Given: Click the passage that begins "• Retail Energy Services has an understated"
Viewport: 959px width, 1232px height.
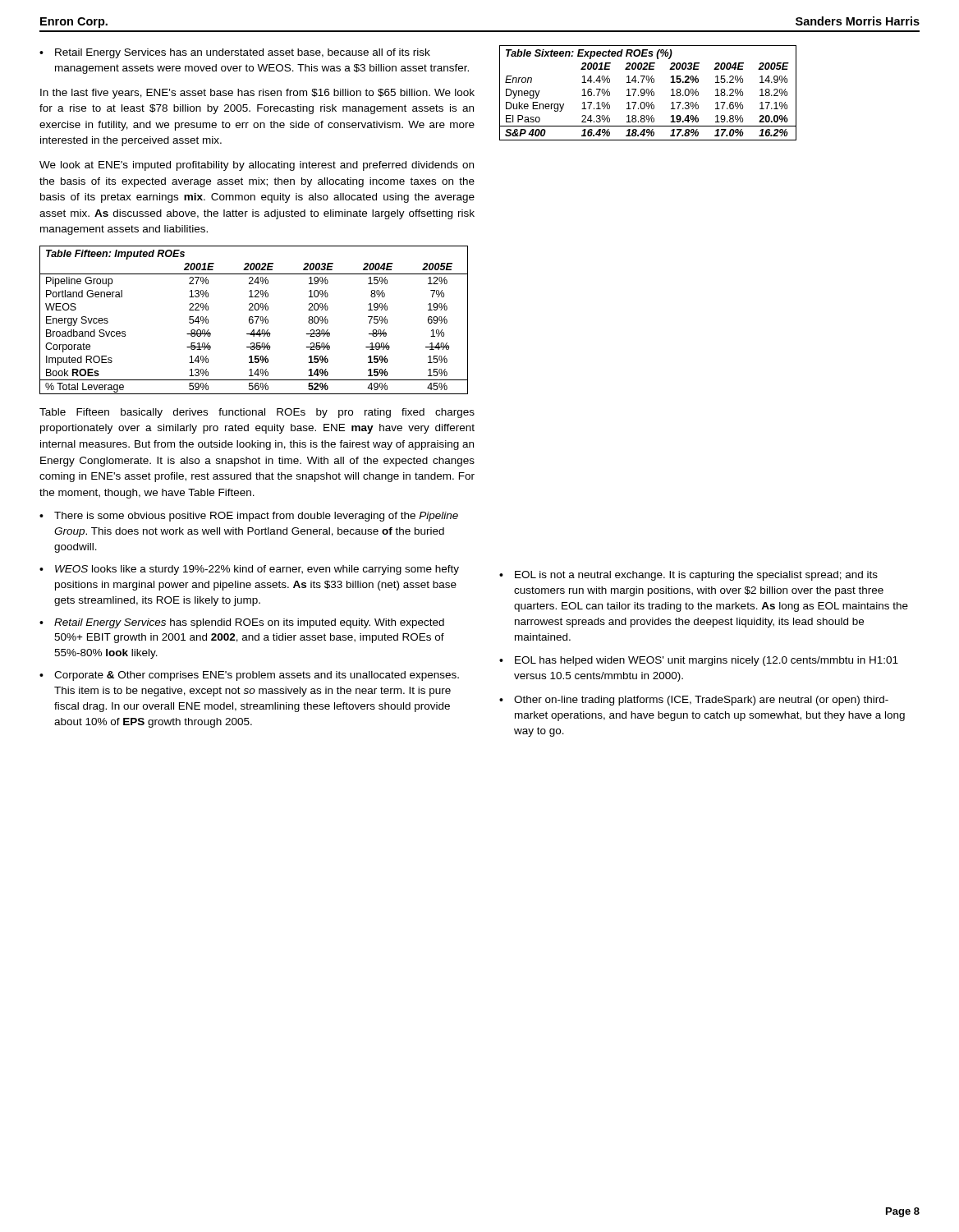Looking at the screenshot, I should click(257, 61).
